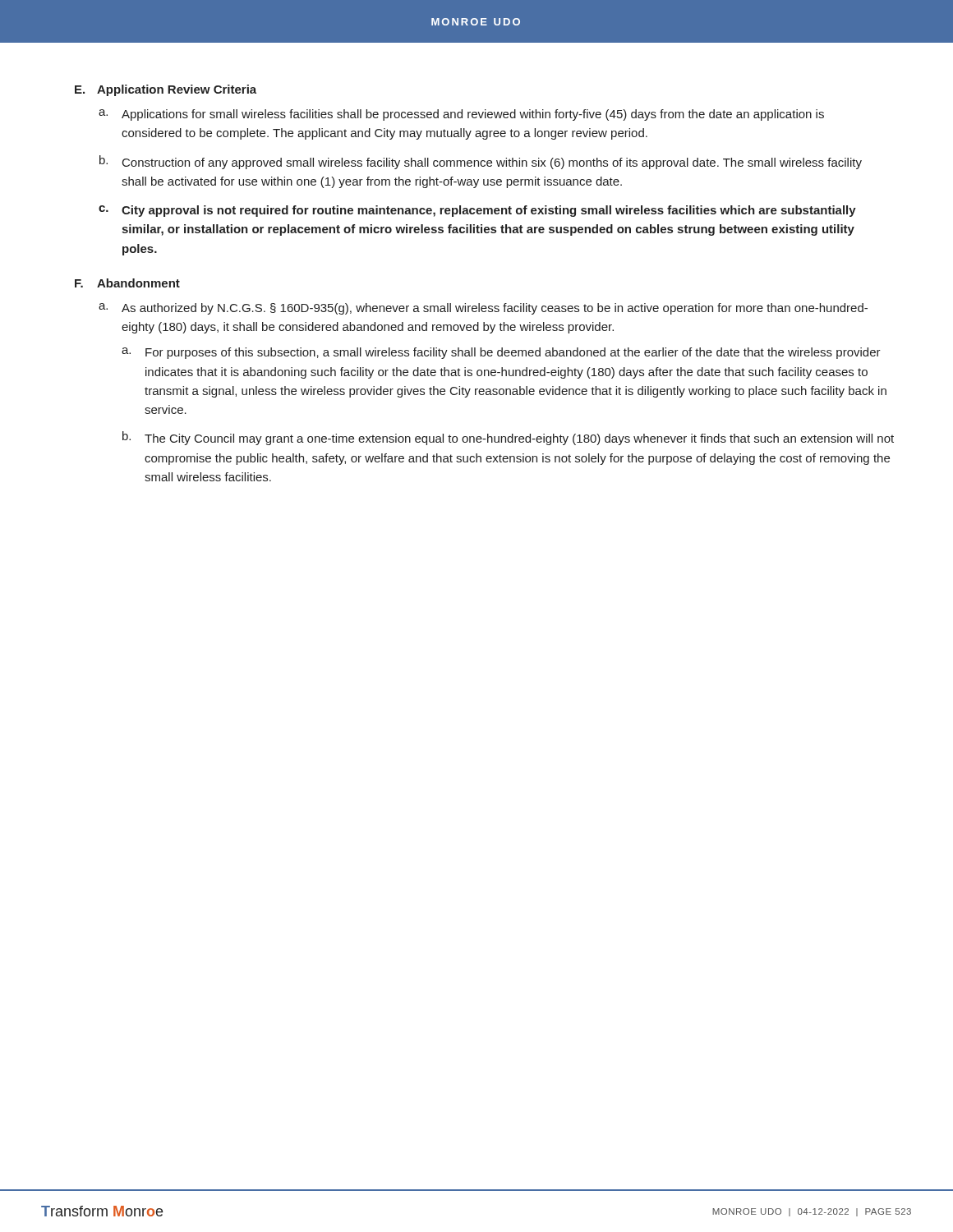The width and height of the screenshot is (953, 1232).
Task: Locate the list item containing "a. For purposes of this"
Action: [x=512, y=381]
